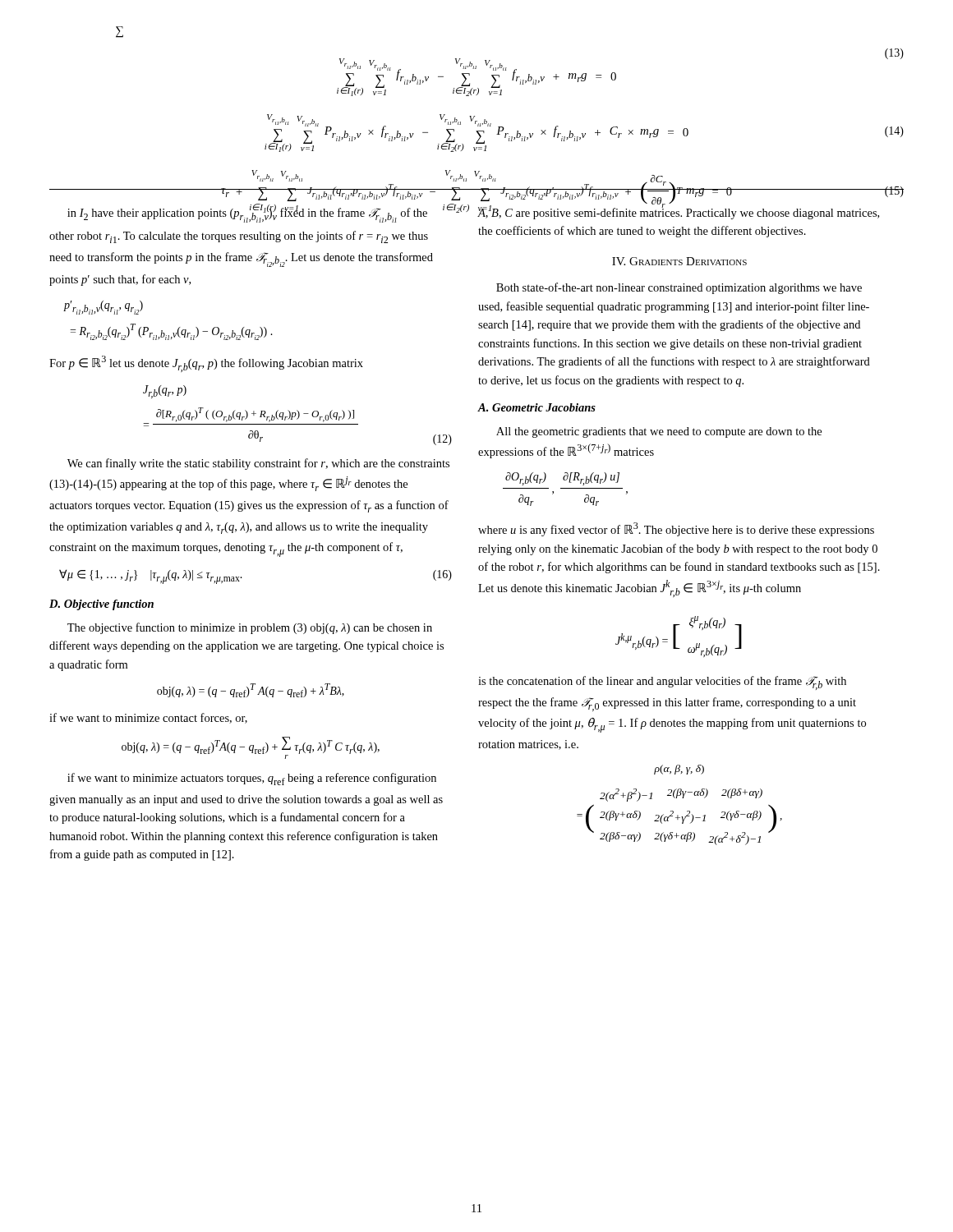Locate the formula containing "τr + Vri1,bi1"
This screenshot has height=1232, width=953.
562,191
